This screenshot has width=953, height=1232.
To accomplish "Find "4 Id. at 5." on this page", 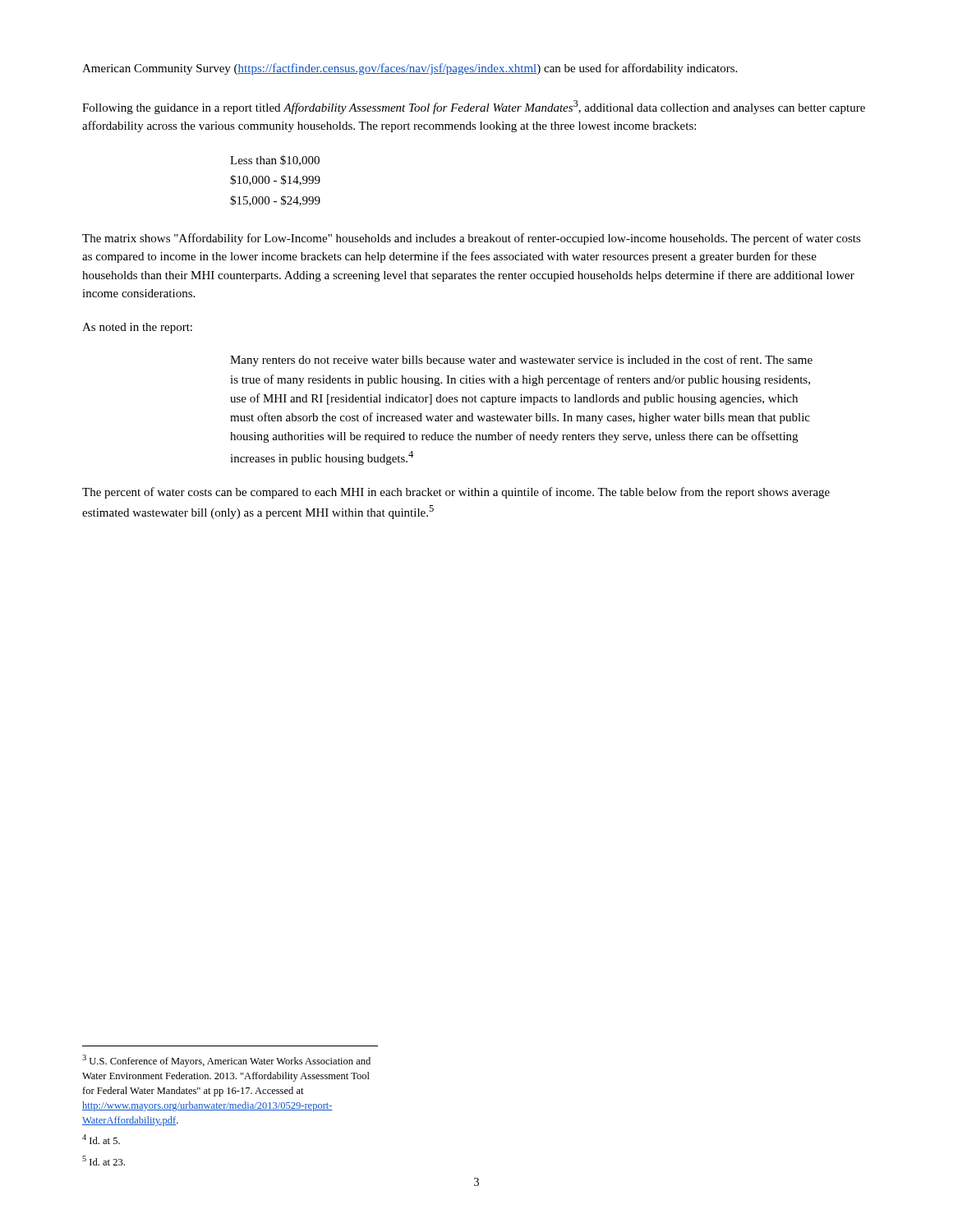I will point(101,1140).
